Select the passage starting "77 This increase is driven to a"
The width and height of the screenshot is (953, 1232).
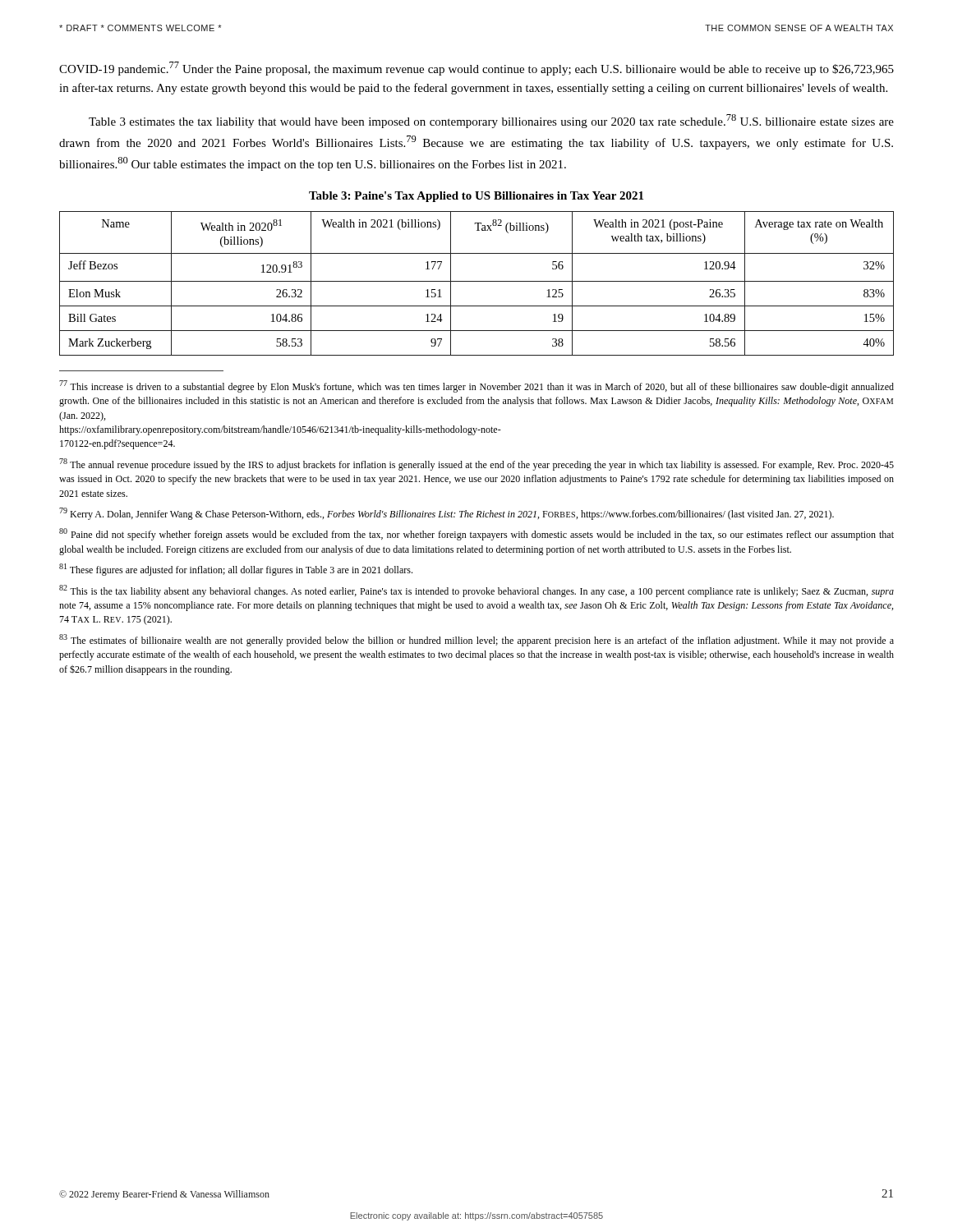[476, 415]
